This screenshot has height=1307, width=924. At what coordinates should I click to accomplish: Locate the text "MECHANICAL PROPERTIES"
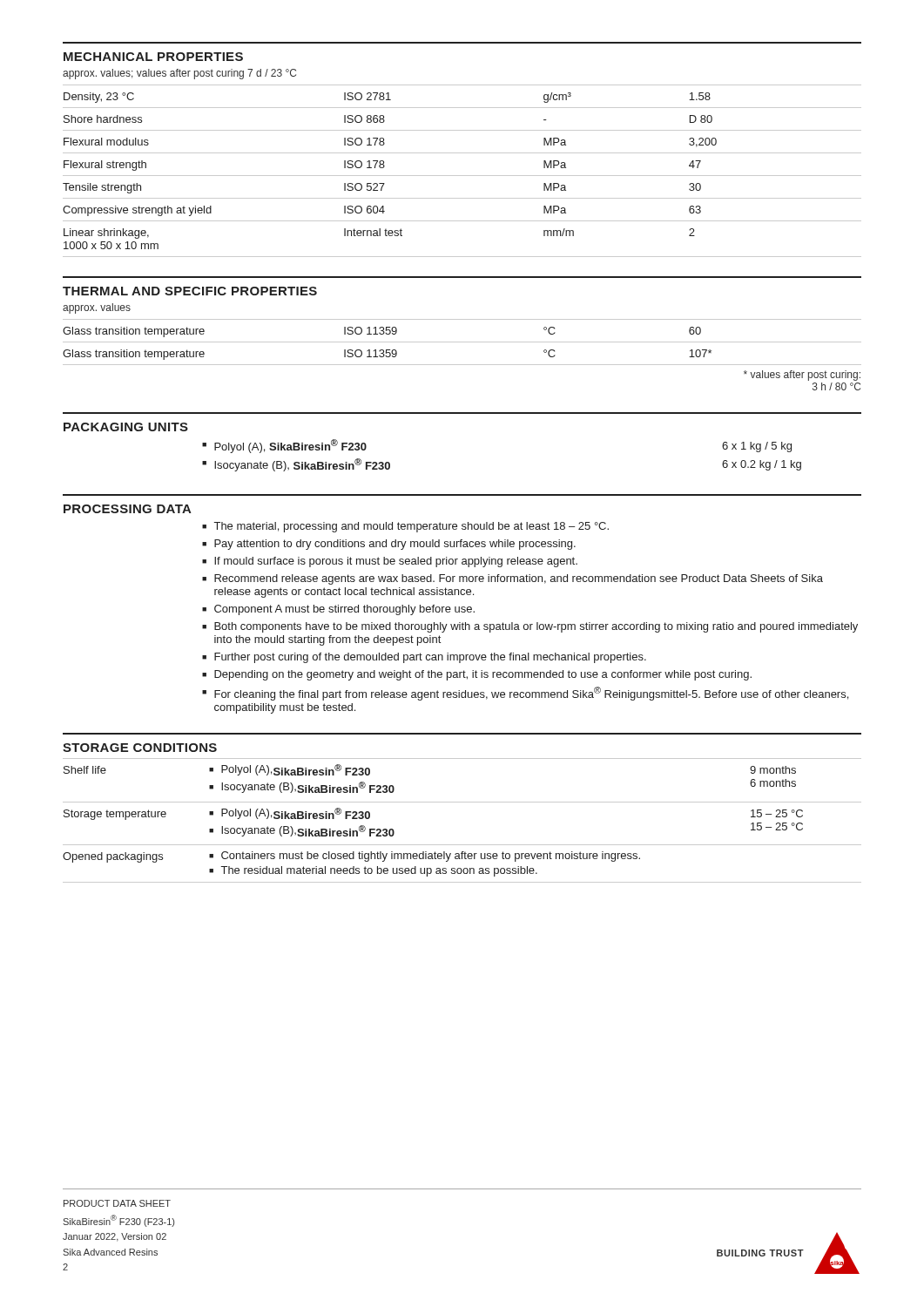pyautogui.click(x=462, y=53)
